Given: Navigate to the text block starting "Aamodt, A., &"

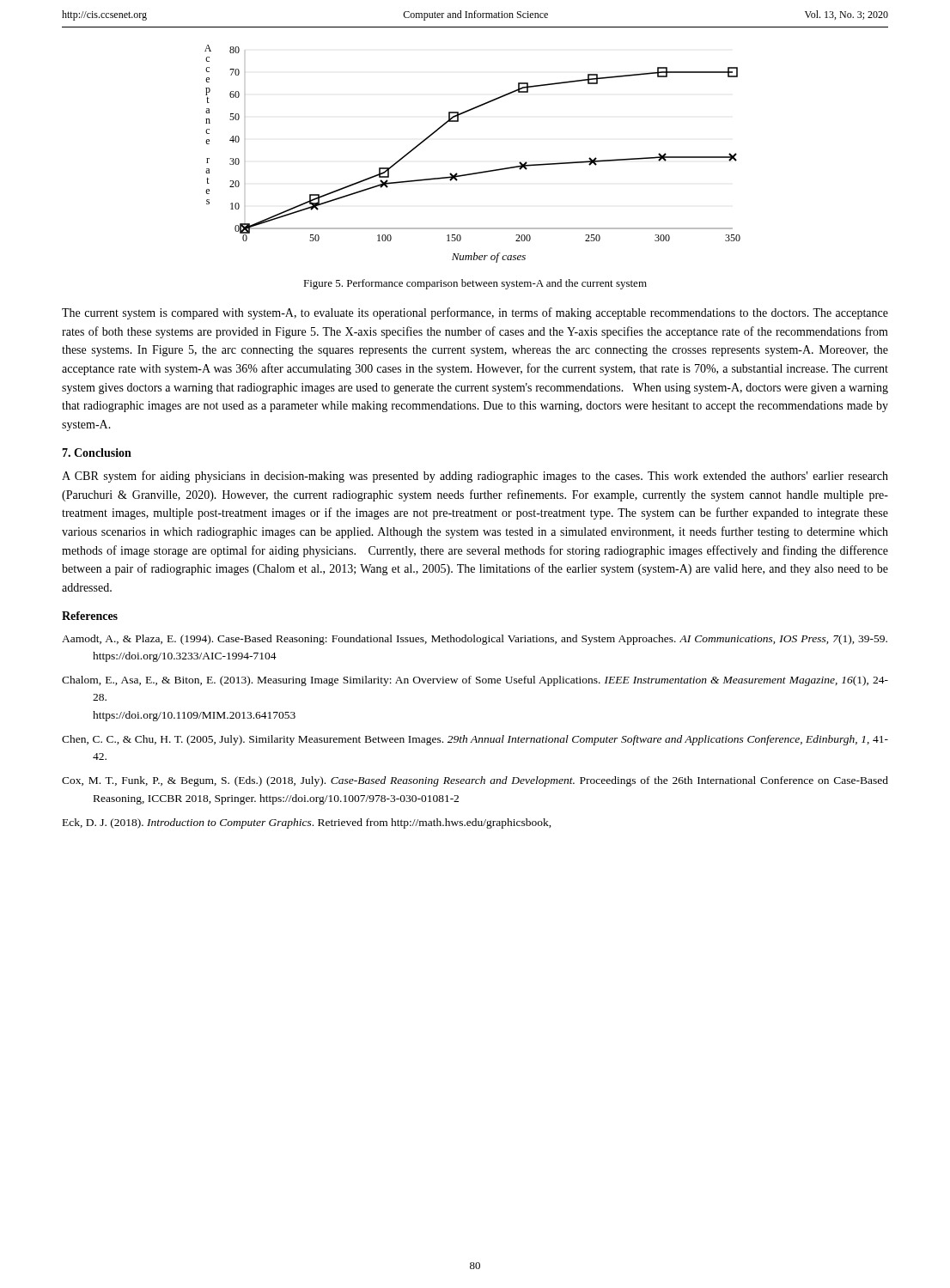Looking at the screenshot, I should pyautogui.click(x=475, y=647).
